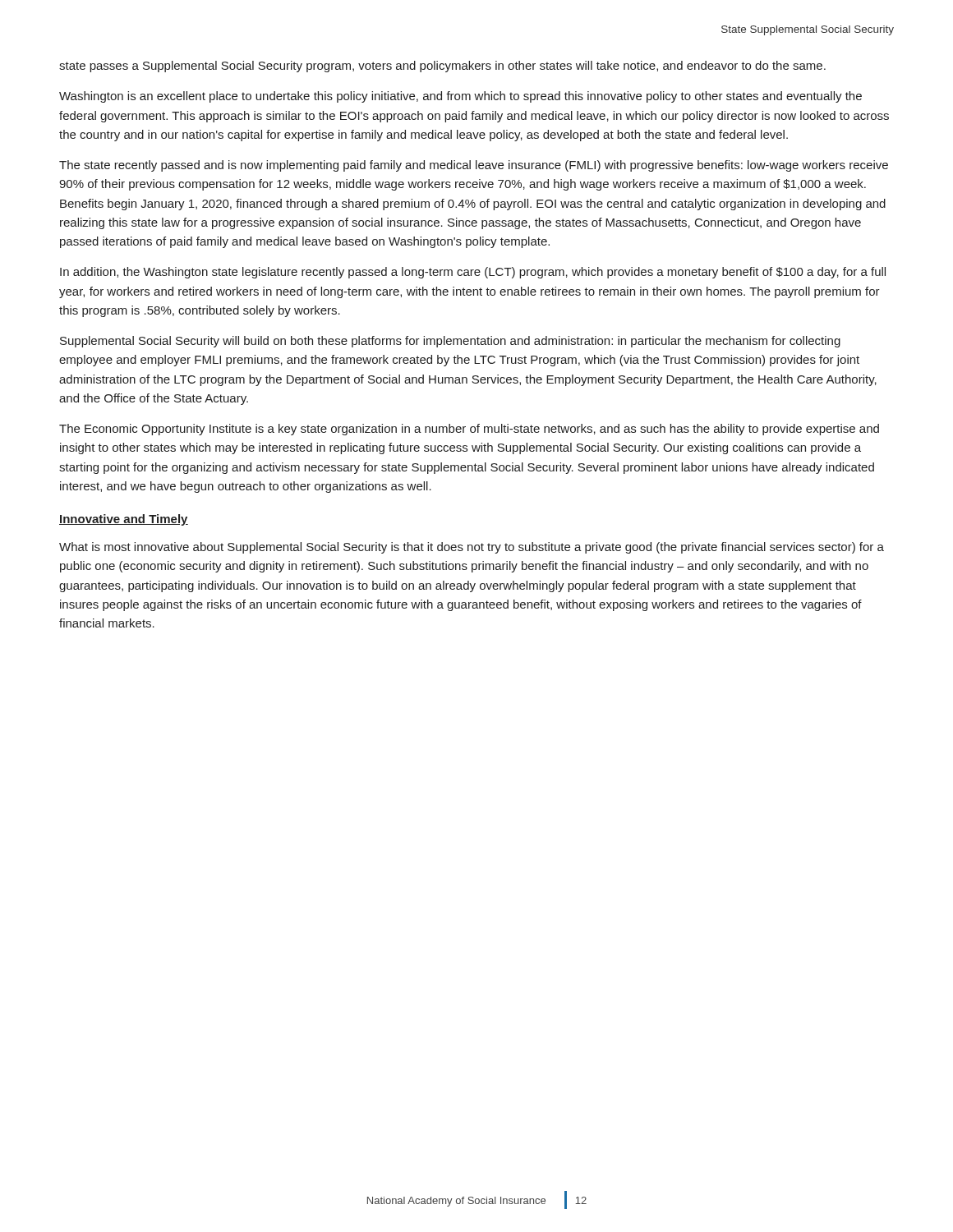This screenshot has height=1232, width=953.
Task: Locate the text block that says "In addition, the Washington state legislature recently passed"
Action: pyautogui.click(x=473, y=291)
